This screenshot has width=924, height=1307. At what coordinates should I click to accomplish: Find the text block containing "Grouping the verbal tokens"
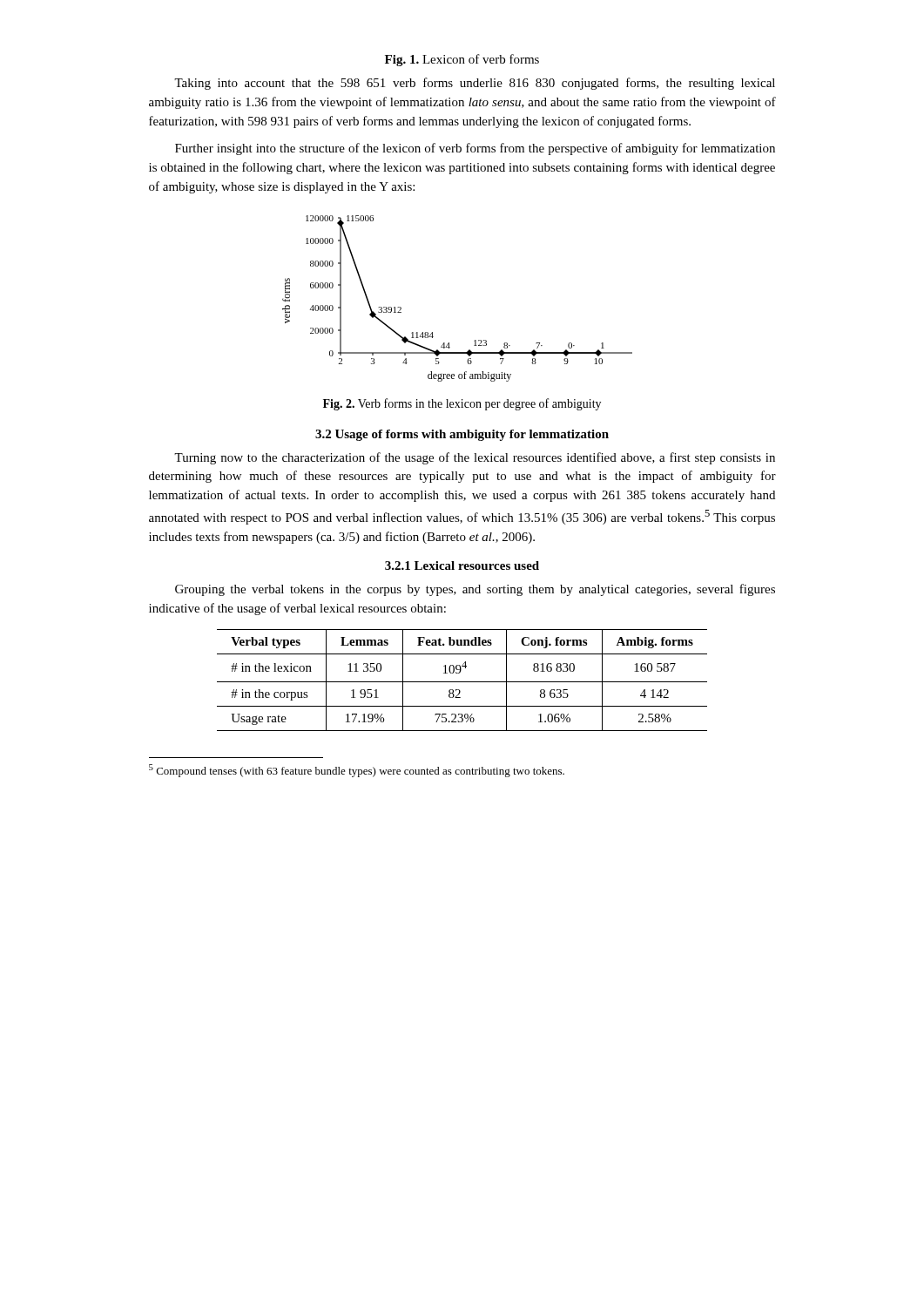462,599
